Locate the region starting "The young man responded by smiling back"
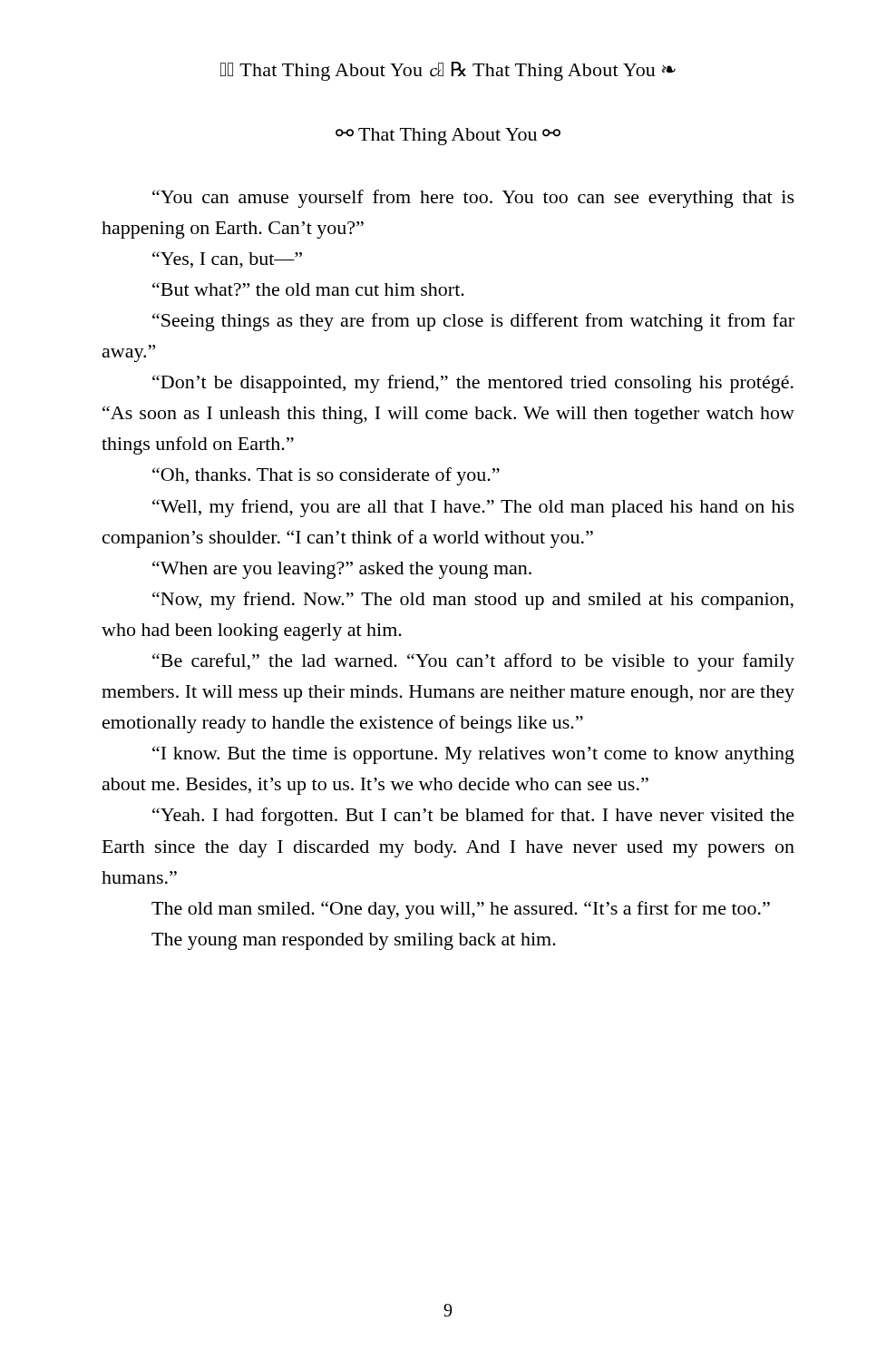Viewport: 896px width, 1361px height. tap(448, 939)
